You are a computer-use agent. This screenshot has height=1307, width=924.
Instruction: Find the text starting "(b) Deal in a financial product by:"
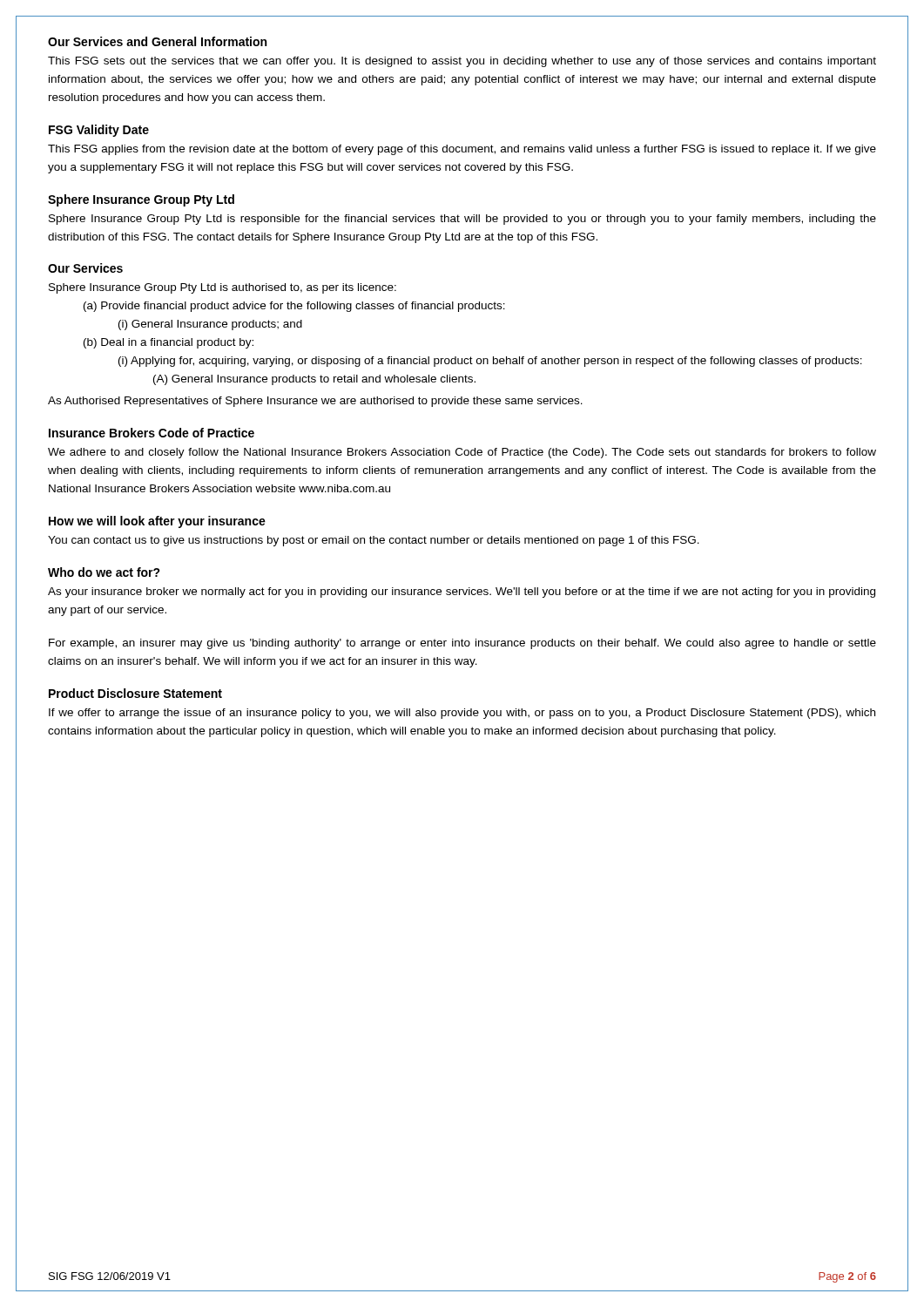[x=169, y=342]
